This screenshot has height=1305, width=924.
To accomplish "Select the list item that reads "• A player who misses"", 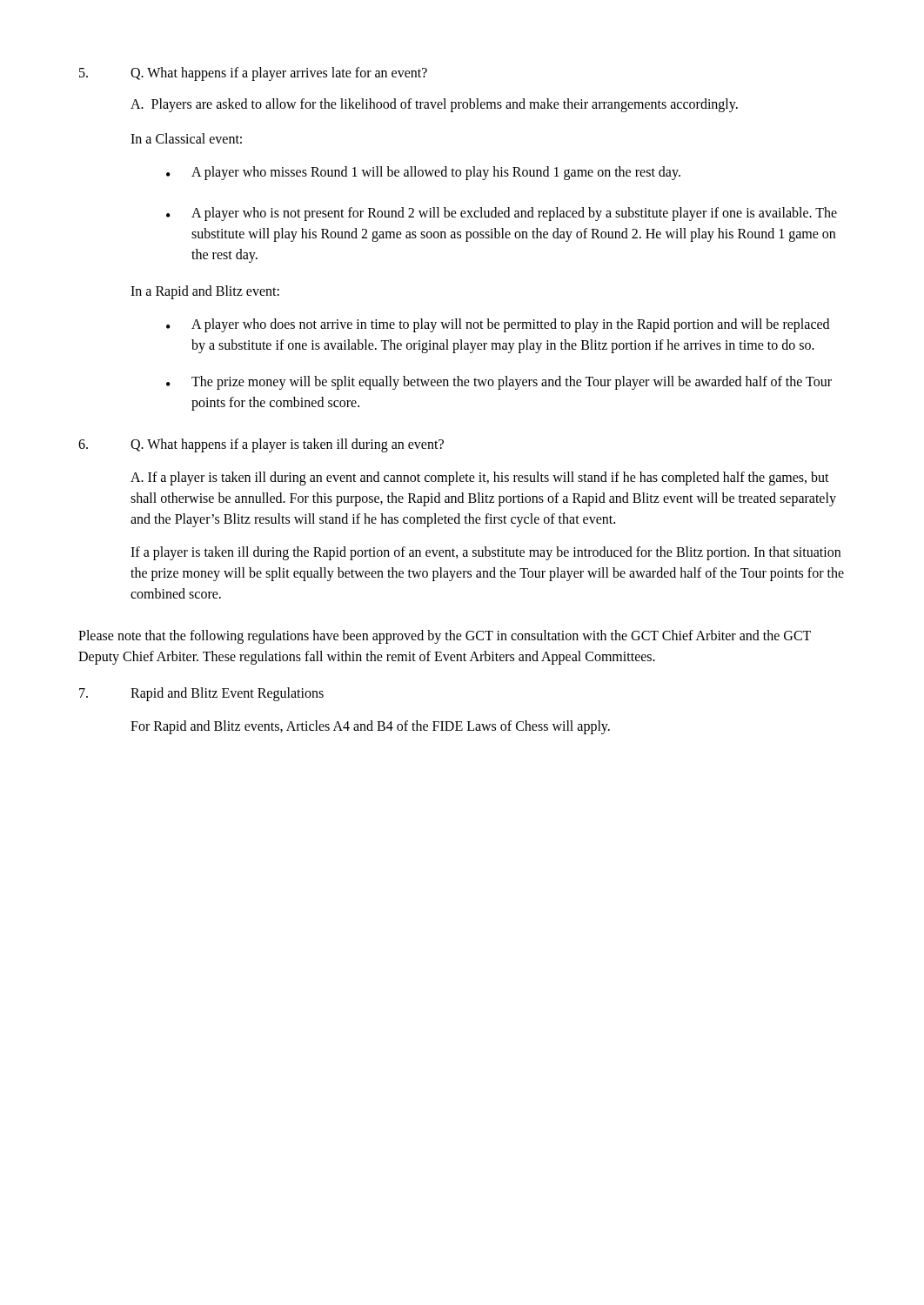I will [506, 174].
